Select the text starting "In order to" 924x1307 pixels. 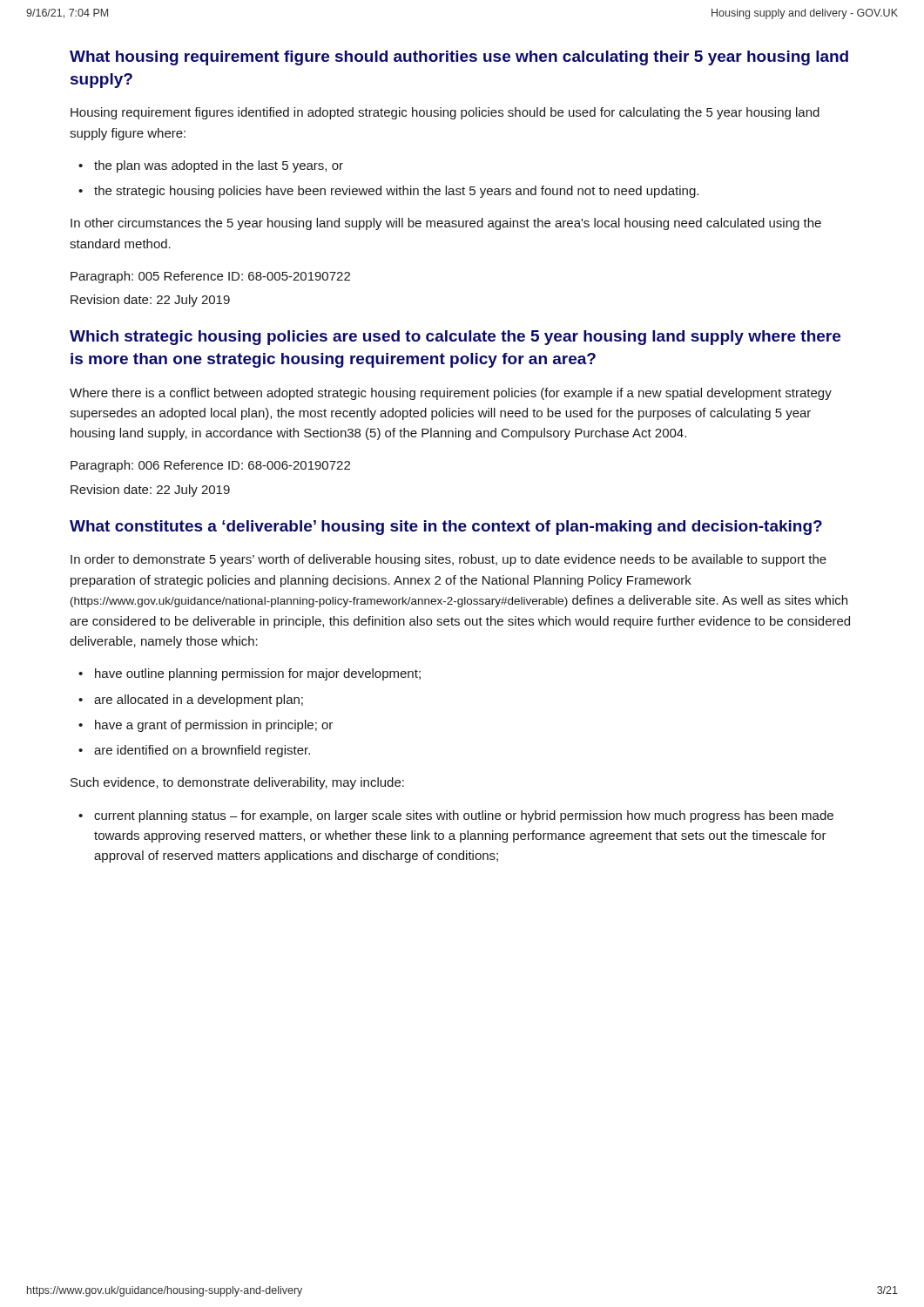[x=462, y=600]
